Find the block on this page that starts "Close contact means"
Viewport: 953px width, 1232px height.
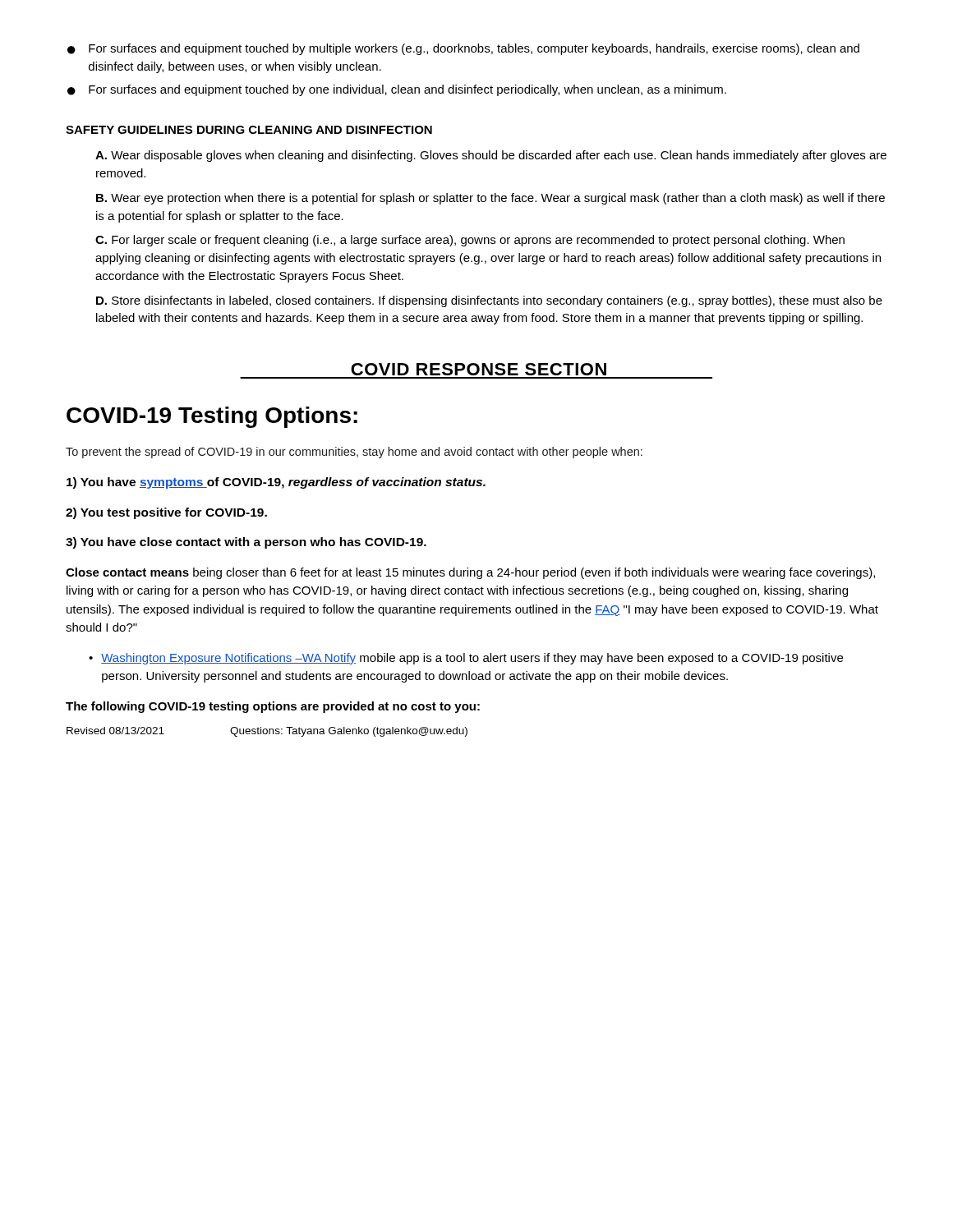[x=472, y=599]
